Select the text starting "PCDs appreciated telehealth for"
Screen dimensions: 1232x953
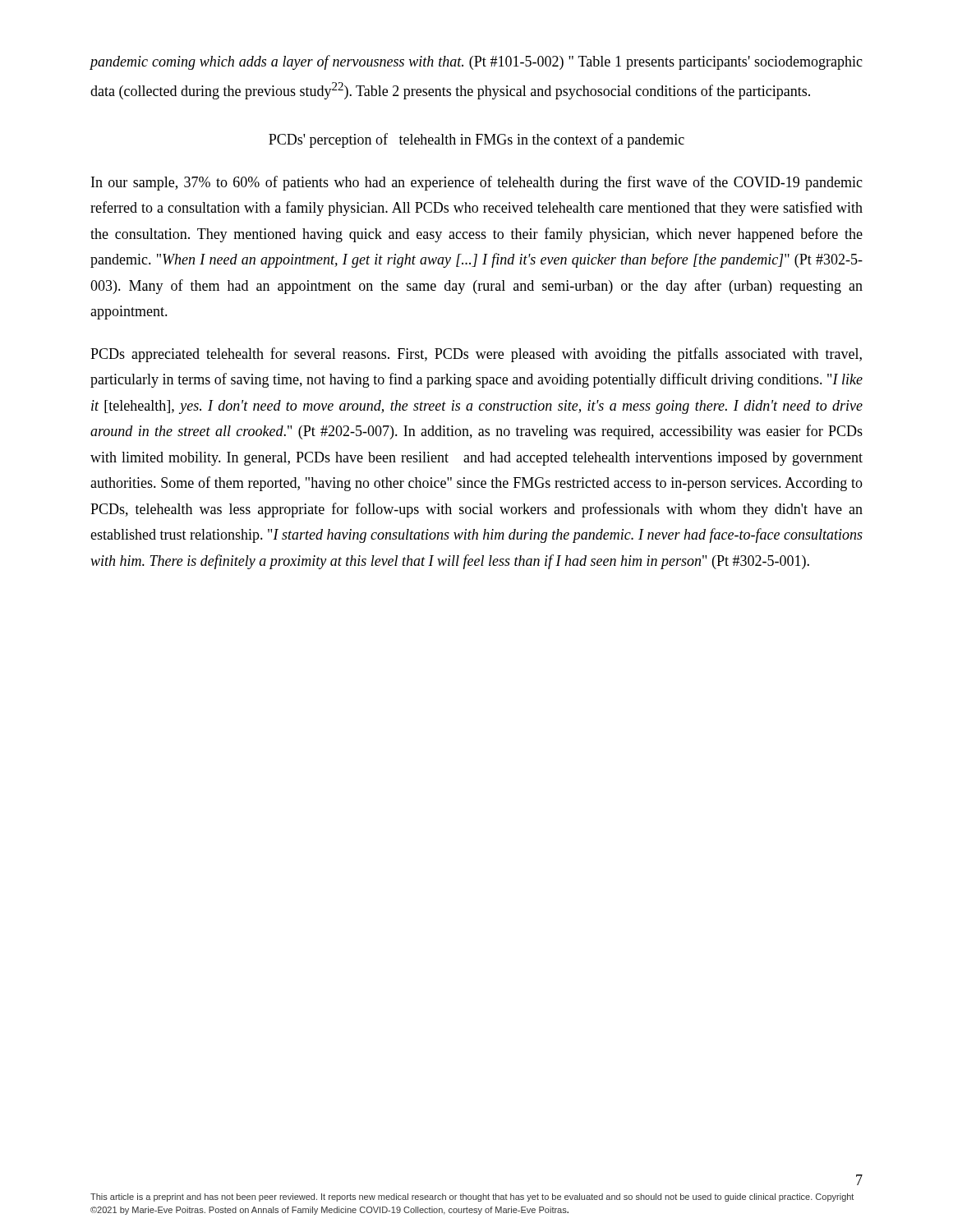tap(476, 457)
